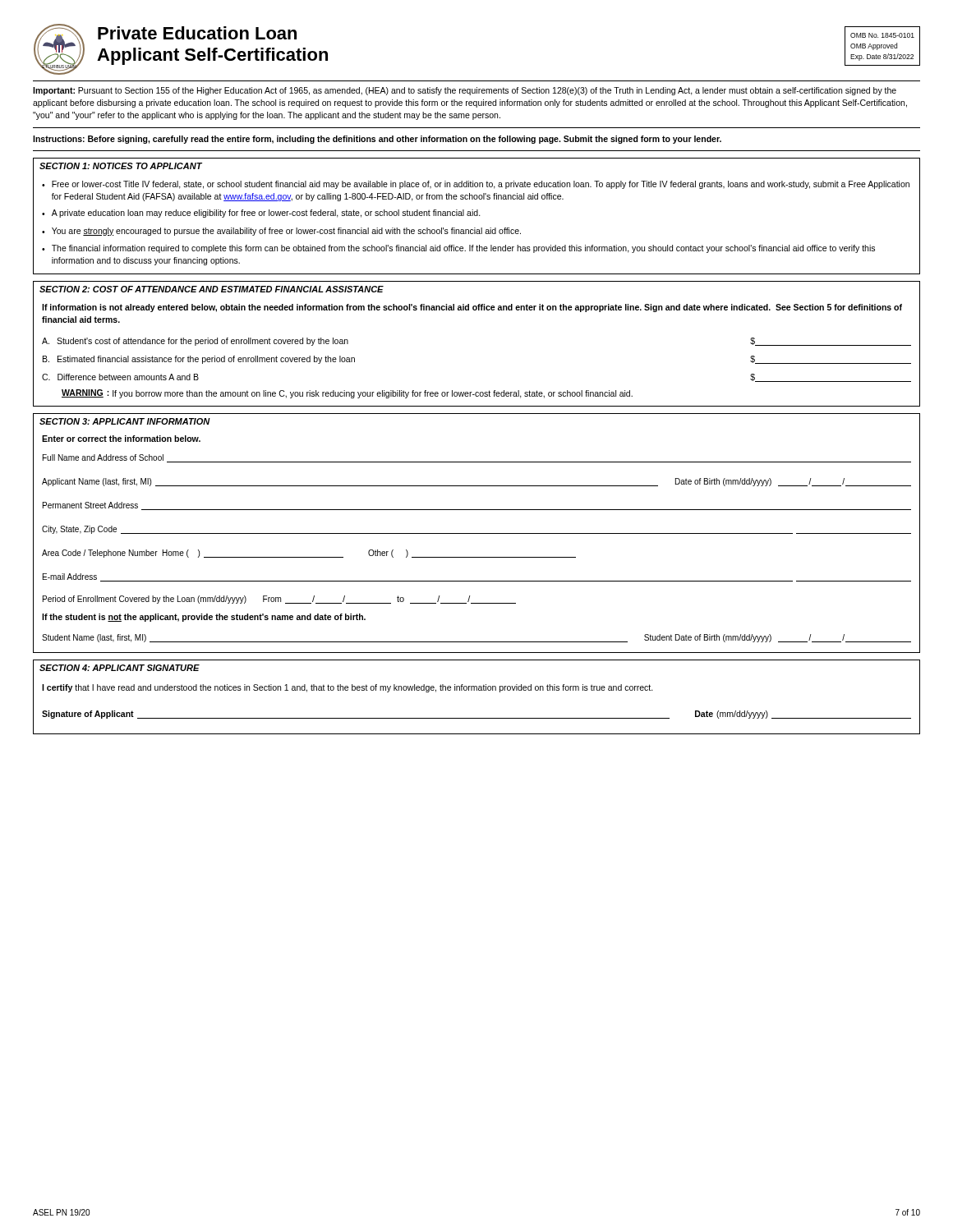Viewport: 953px width, 1232px height.
Task: Point to the element starting "Permanent Street Address"
Action: click(476, 504)
